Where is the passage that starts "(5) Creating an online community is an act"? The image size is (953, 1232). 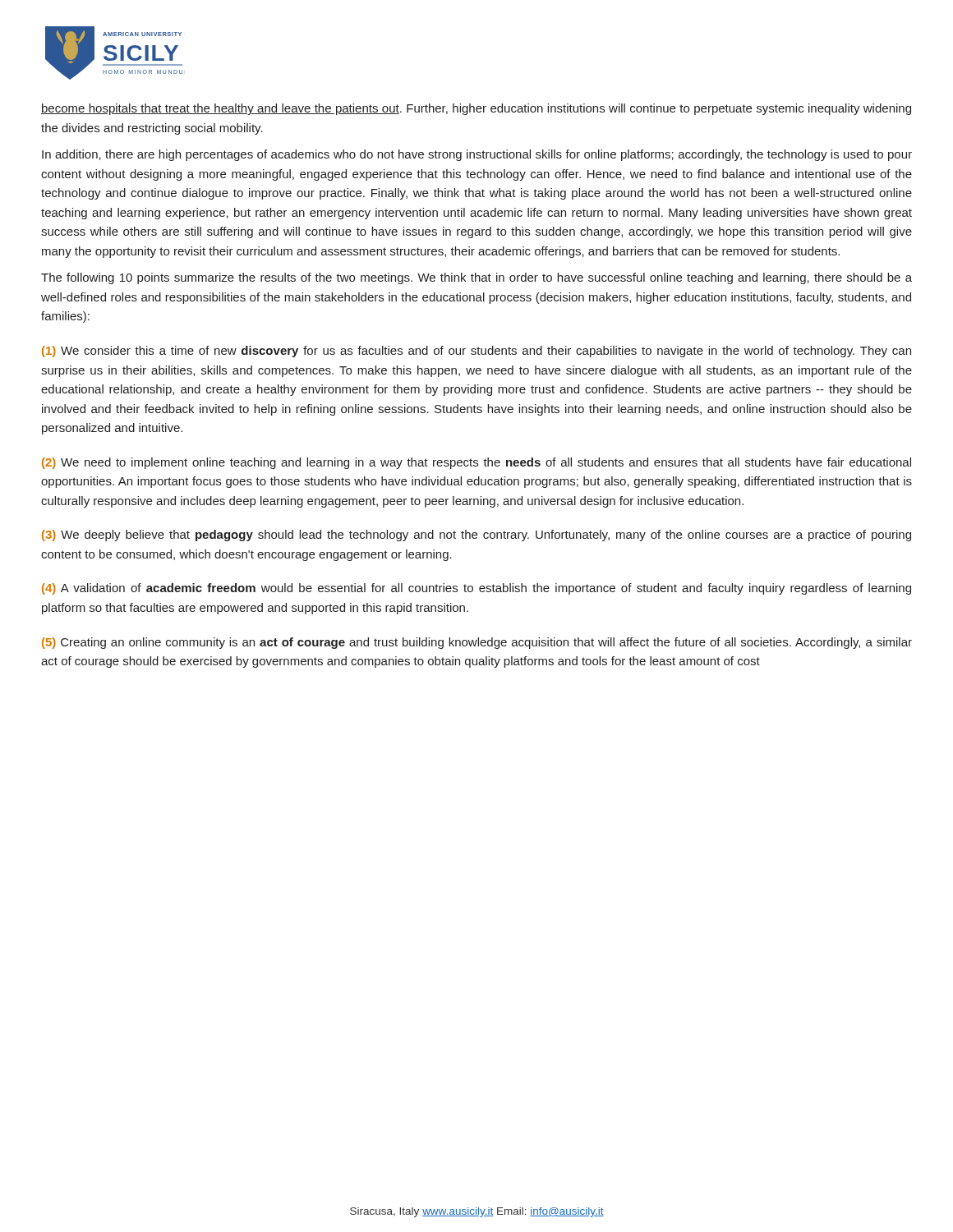tap(476, 651)
